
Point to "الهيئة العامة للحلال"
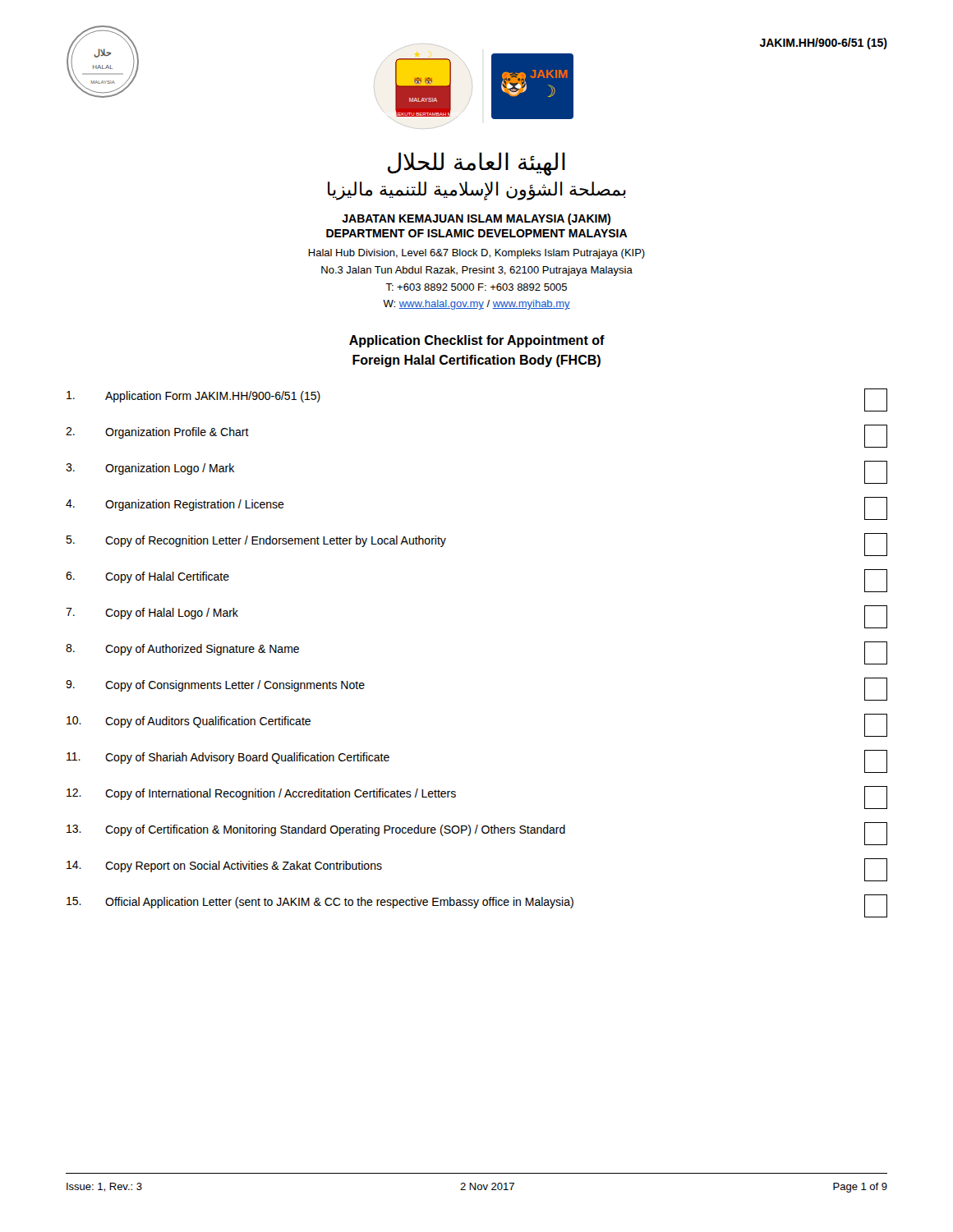point(476,162)
